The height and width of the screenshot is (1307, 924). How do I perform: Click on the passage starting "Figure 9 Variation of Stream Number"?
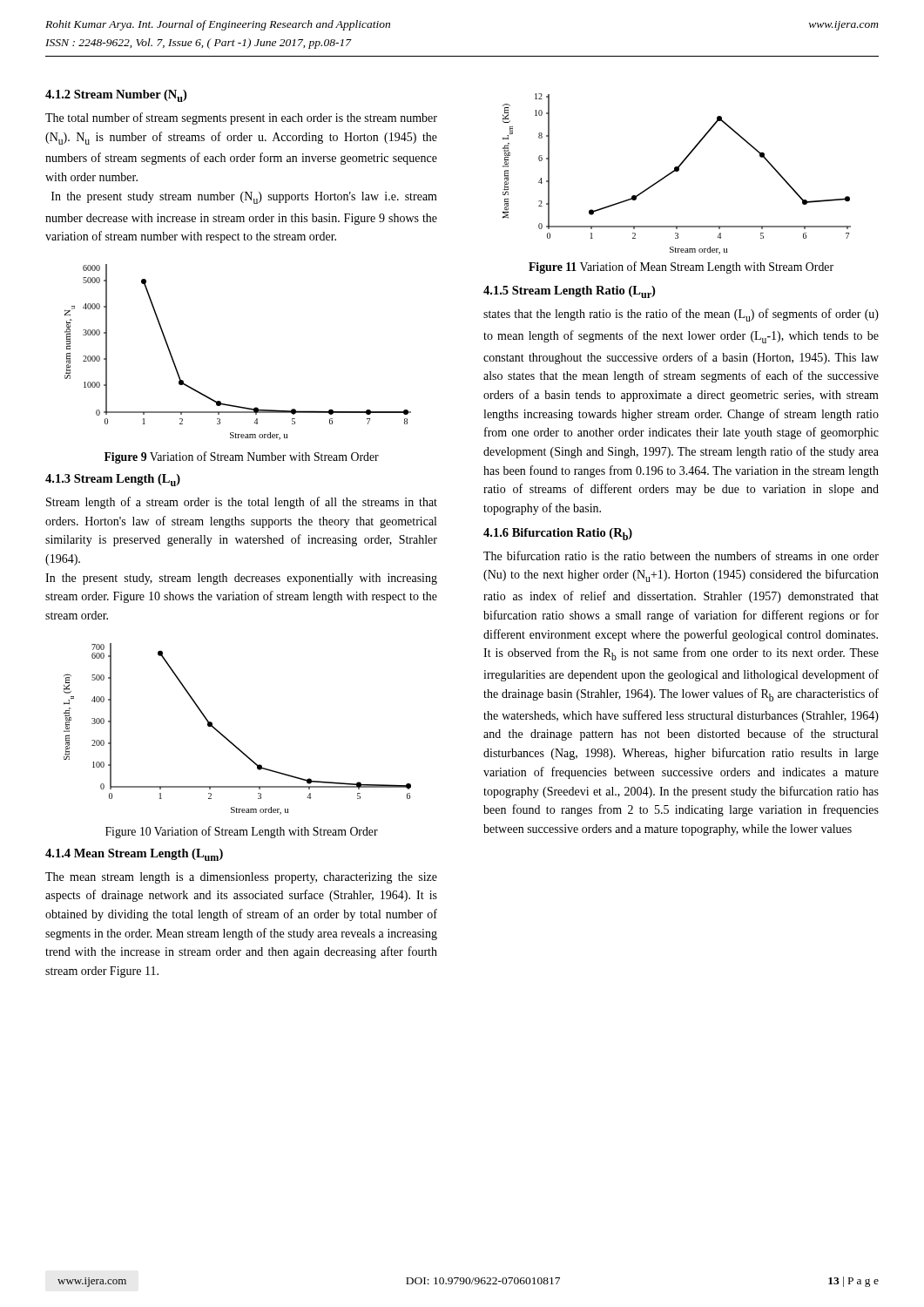tap(241, 457)
